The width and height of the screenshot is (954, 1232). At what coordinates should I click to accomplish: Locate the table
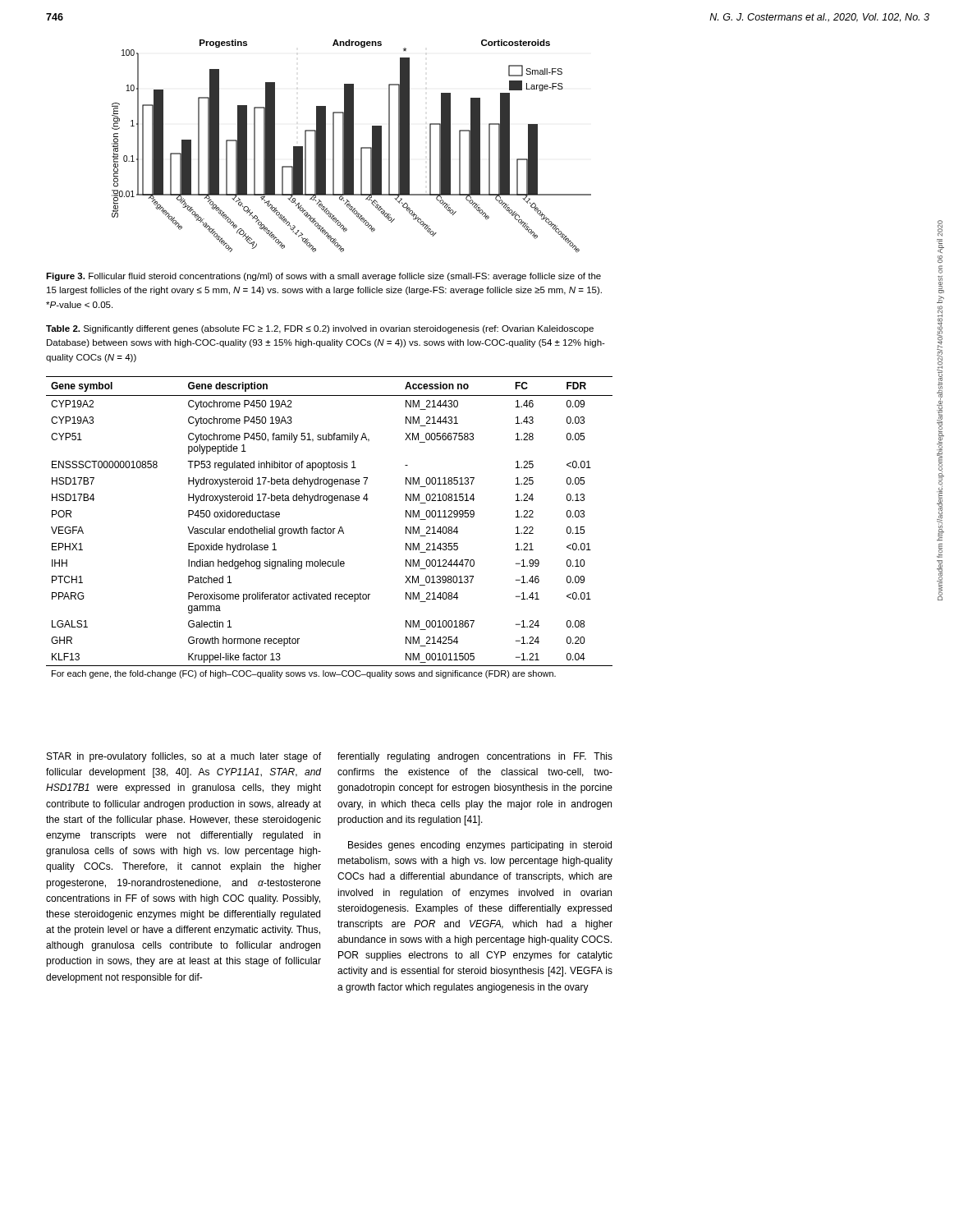point(329,529)
